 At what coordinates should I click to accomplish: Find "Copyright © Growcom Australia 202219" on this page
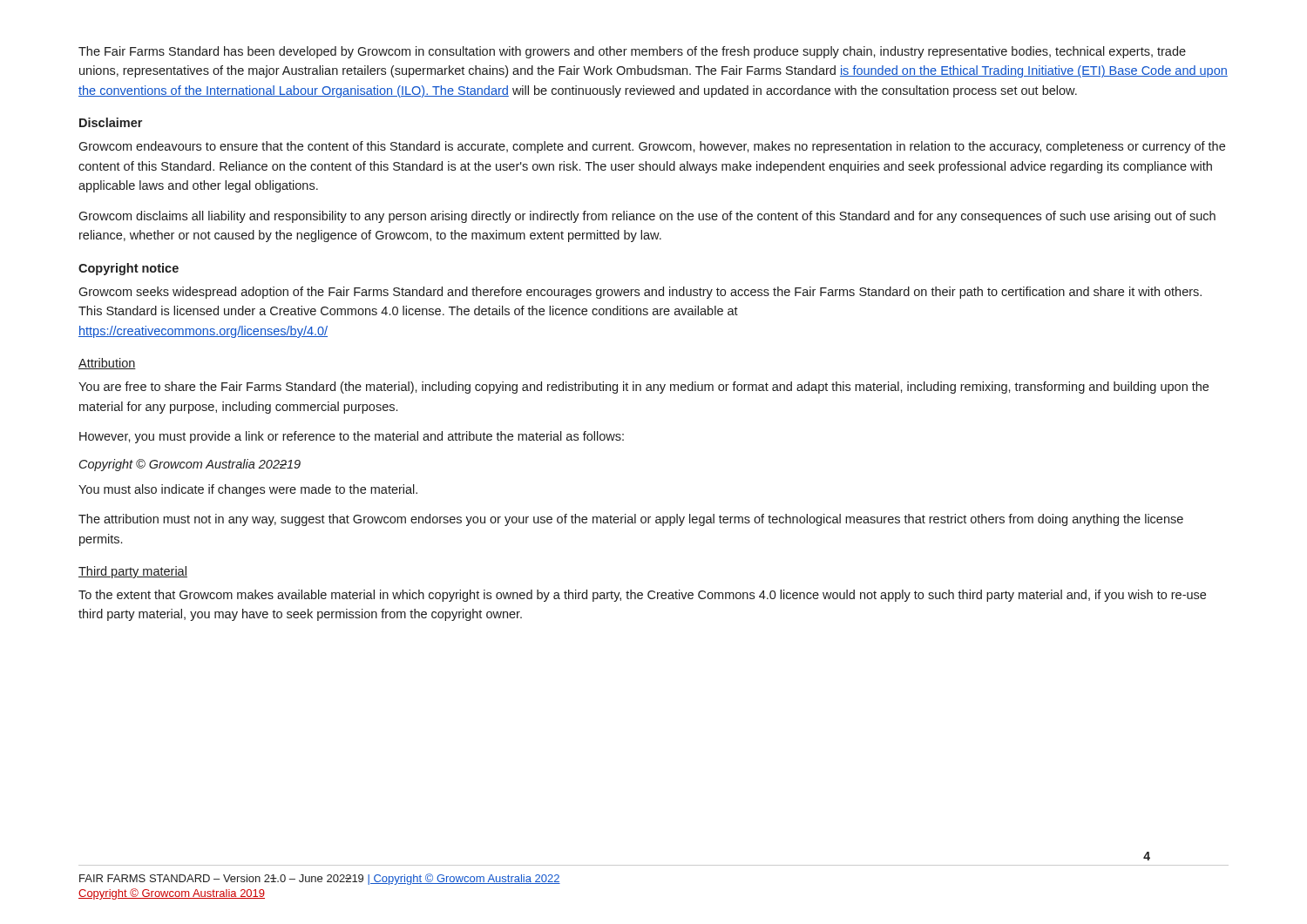click(190, 464)
